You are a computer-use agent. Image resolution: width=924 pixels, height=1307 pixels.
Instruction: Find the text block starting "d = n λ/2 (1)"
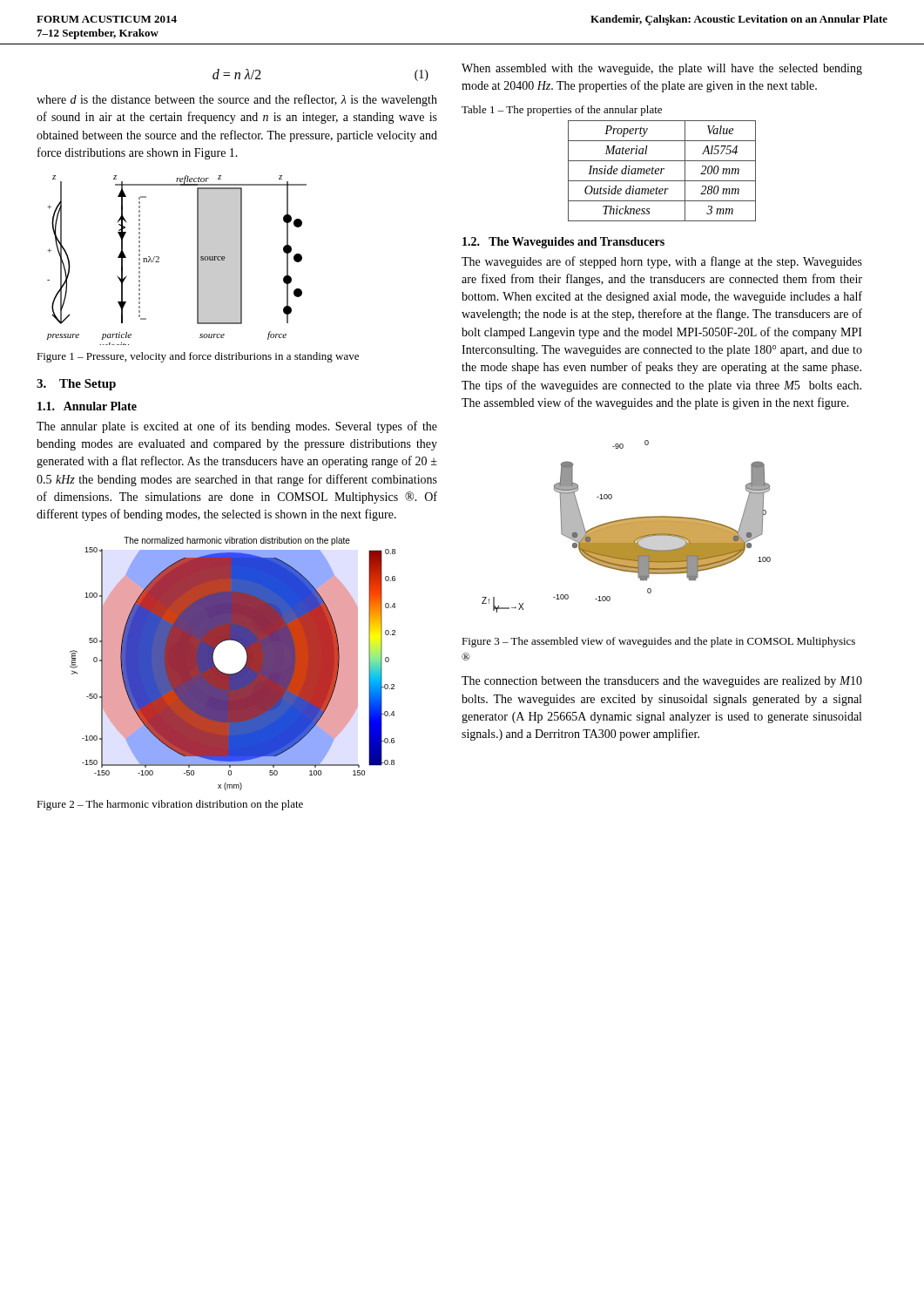coord(236,74)
